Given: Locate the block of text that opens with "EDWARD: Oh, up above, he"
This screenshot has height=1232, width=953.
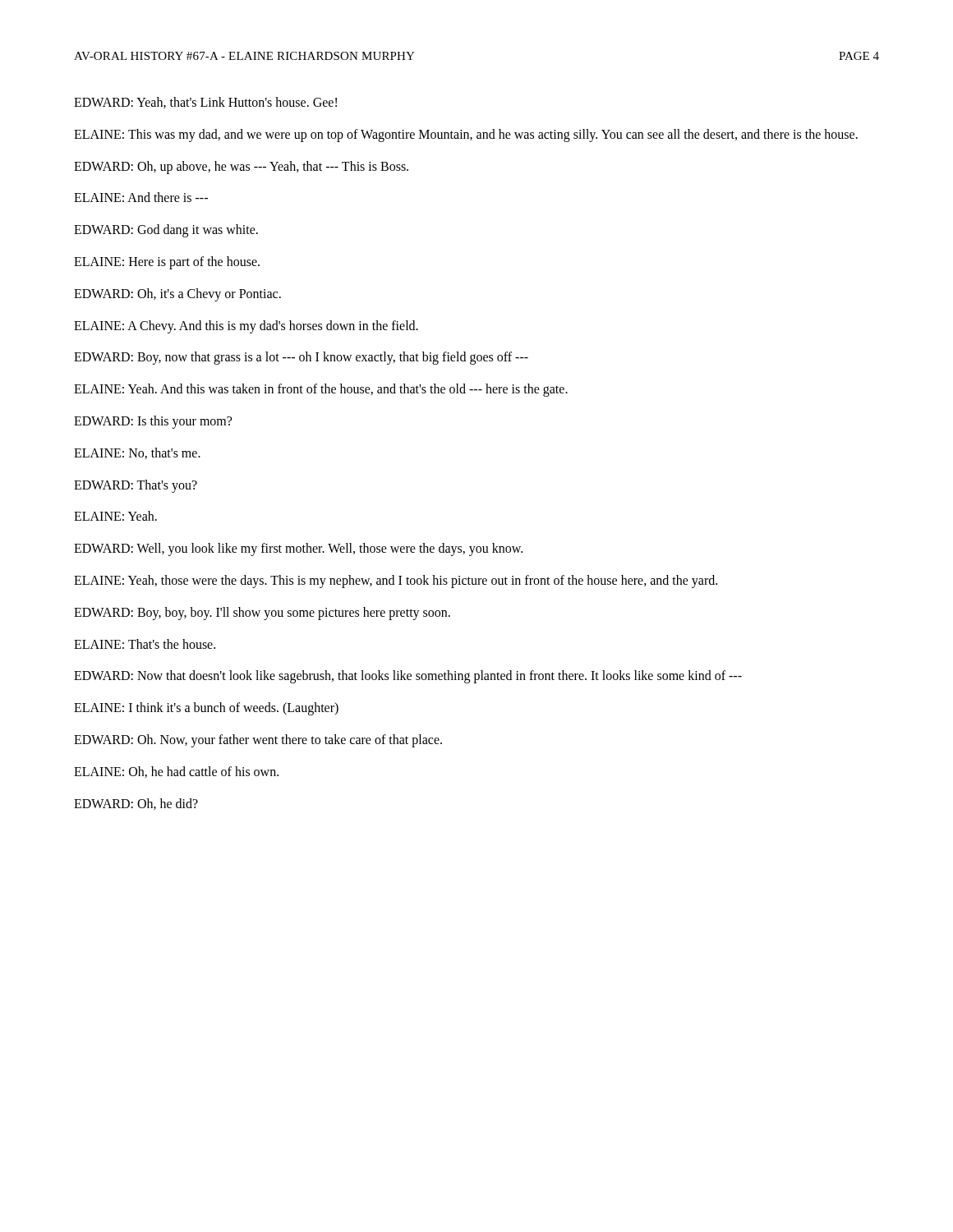Looking at the screenshot, I should (242, 166).
